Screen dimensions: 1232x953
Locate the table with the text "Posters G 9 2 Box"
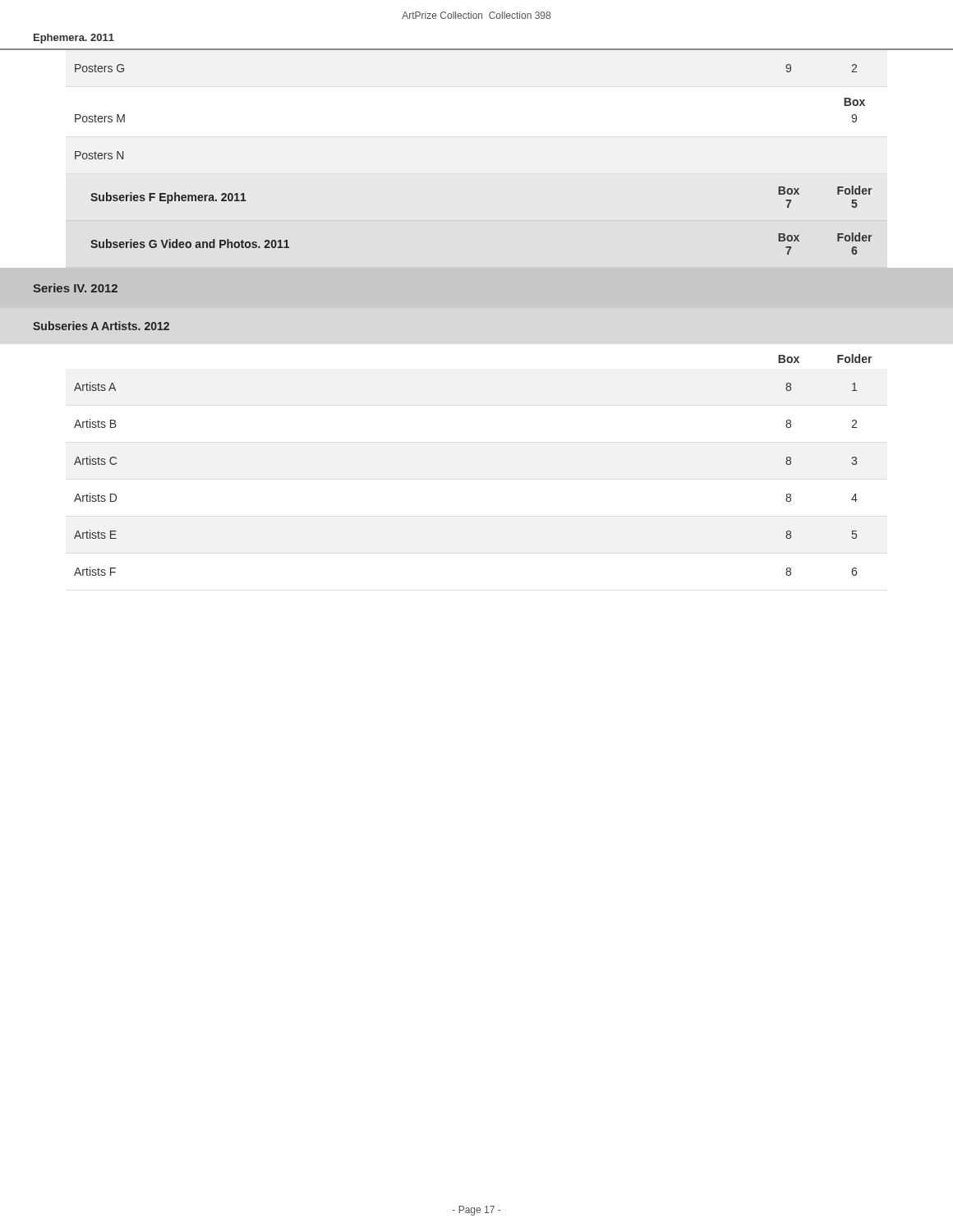click(x=476, y=159)
